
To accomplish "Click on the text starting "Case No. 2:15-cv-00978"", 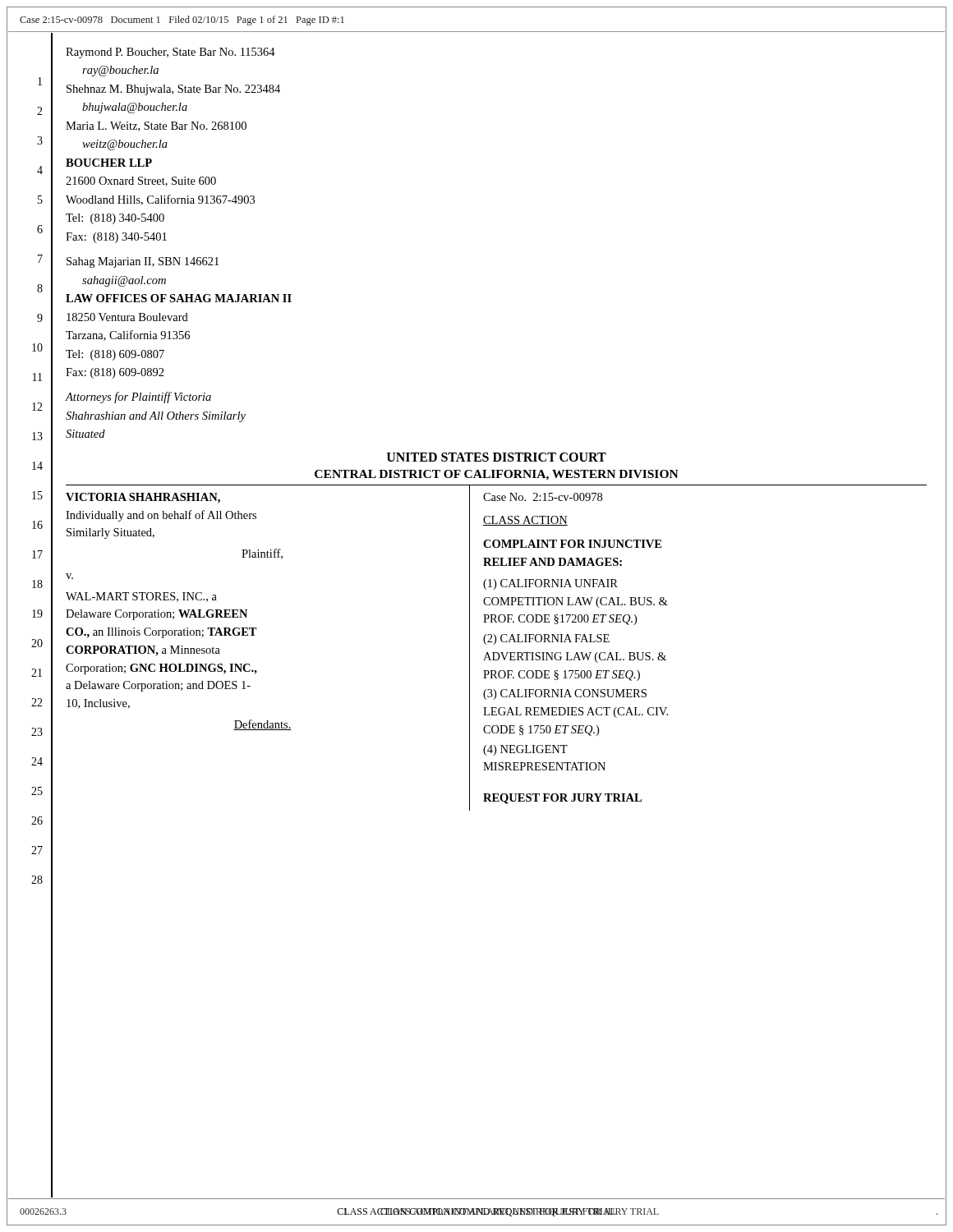I will (543, 497).
